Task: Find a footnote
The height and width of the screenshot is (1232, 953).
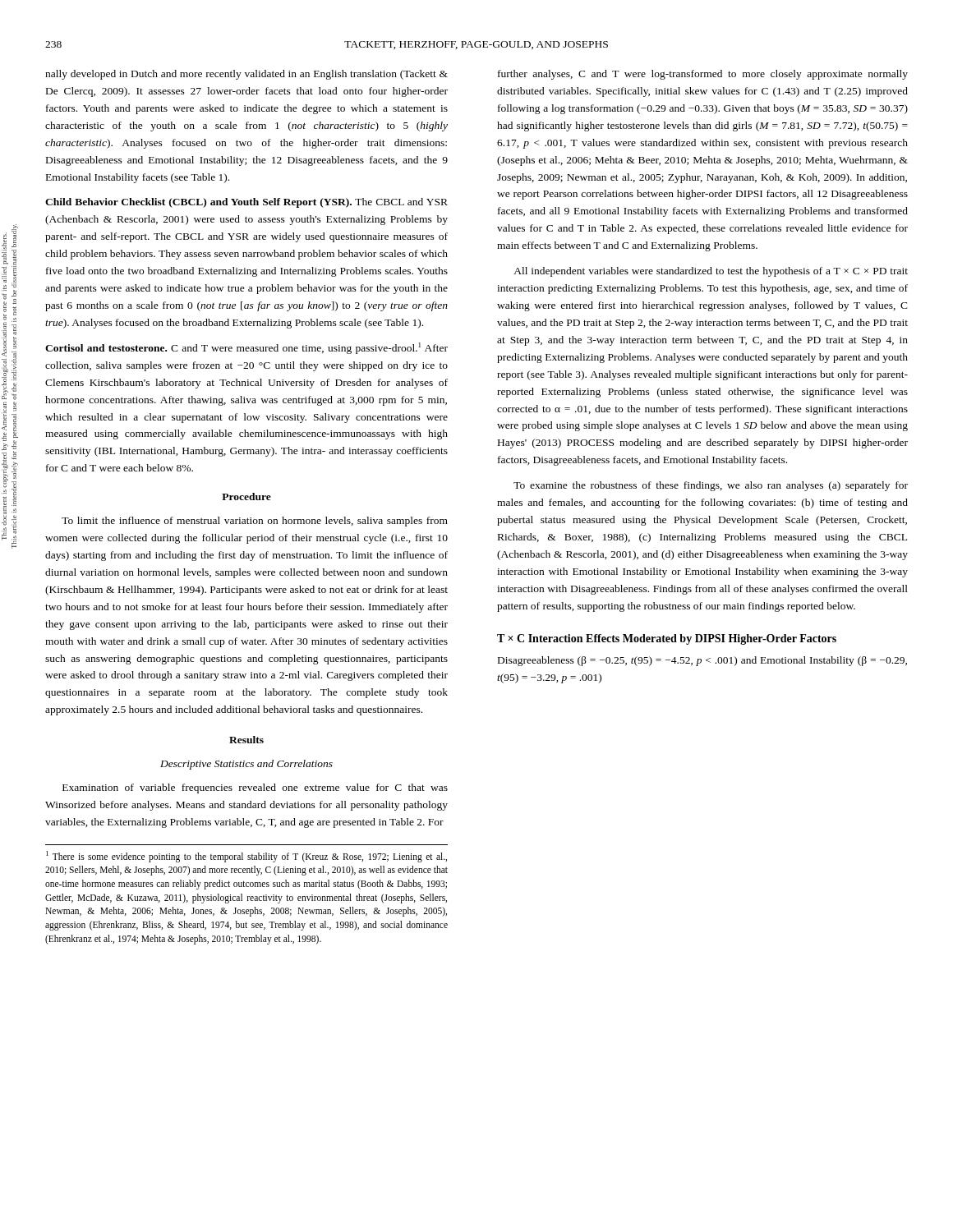Action: pos(246,898)
